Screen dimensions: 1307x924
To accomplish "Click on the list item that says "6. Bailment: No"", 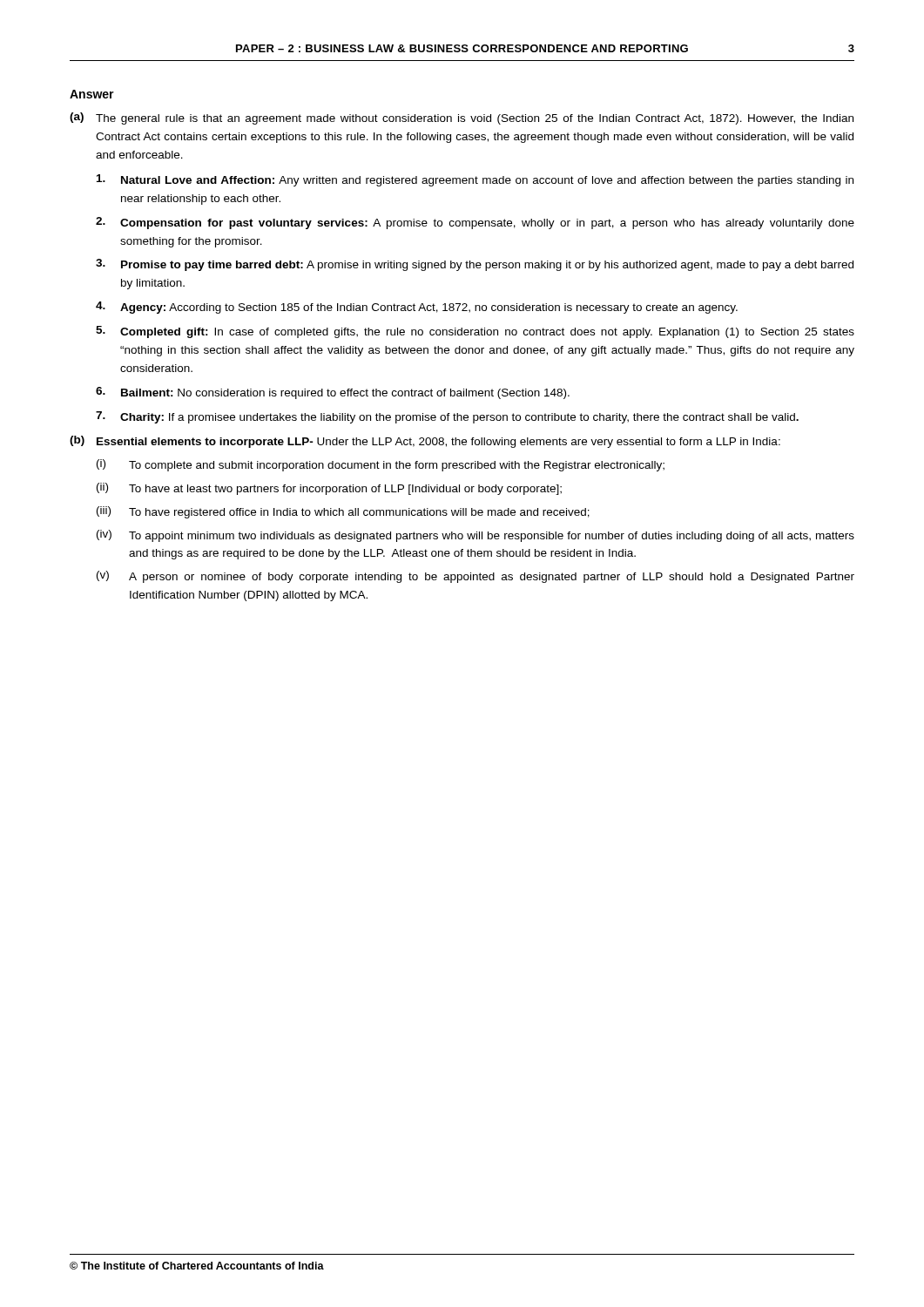I will point(475,393).
